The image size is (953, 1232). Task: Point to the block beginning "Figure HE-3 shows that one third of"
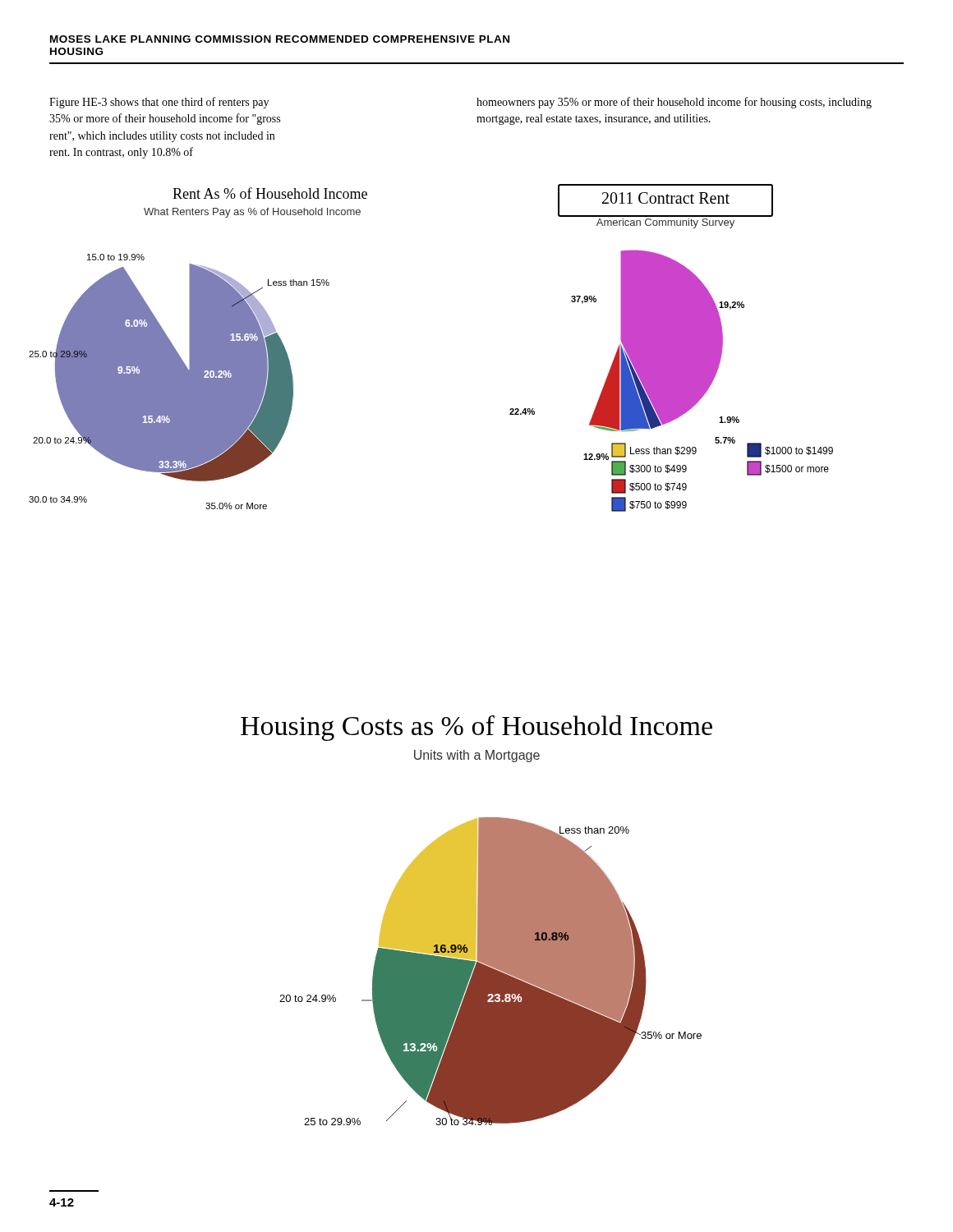point(165,127)
